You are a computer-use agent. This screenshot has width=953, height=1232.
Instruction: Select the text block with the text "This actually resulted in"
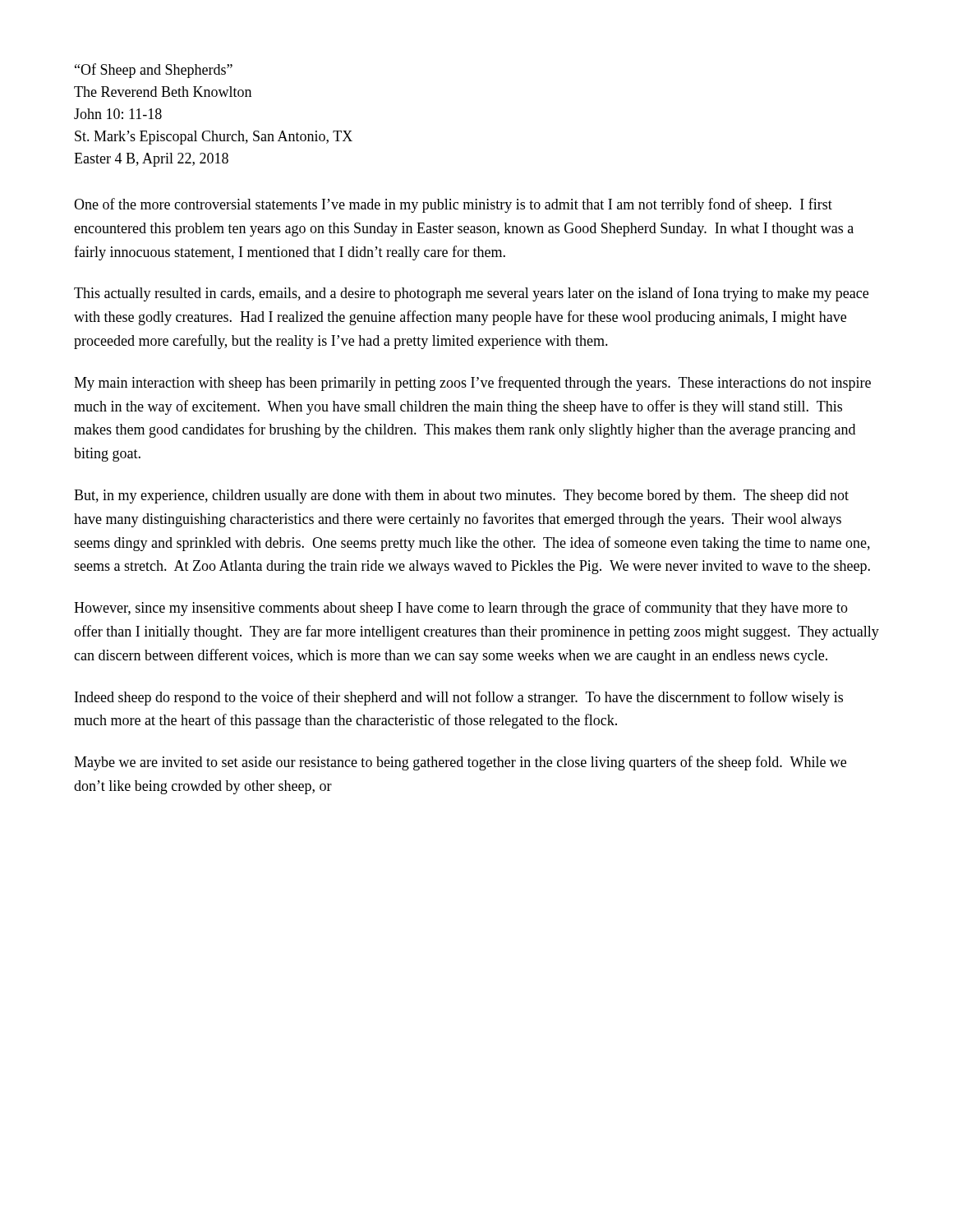coord(471,317)
